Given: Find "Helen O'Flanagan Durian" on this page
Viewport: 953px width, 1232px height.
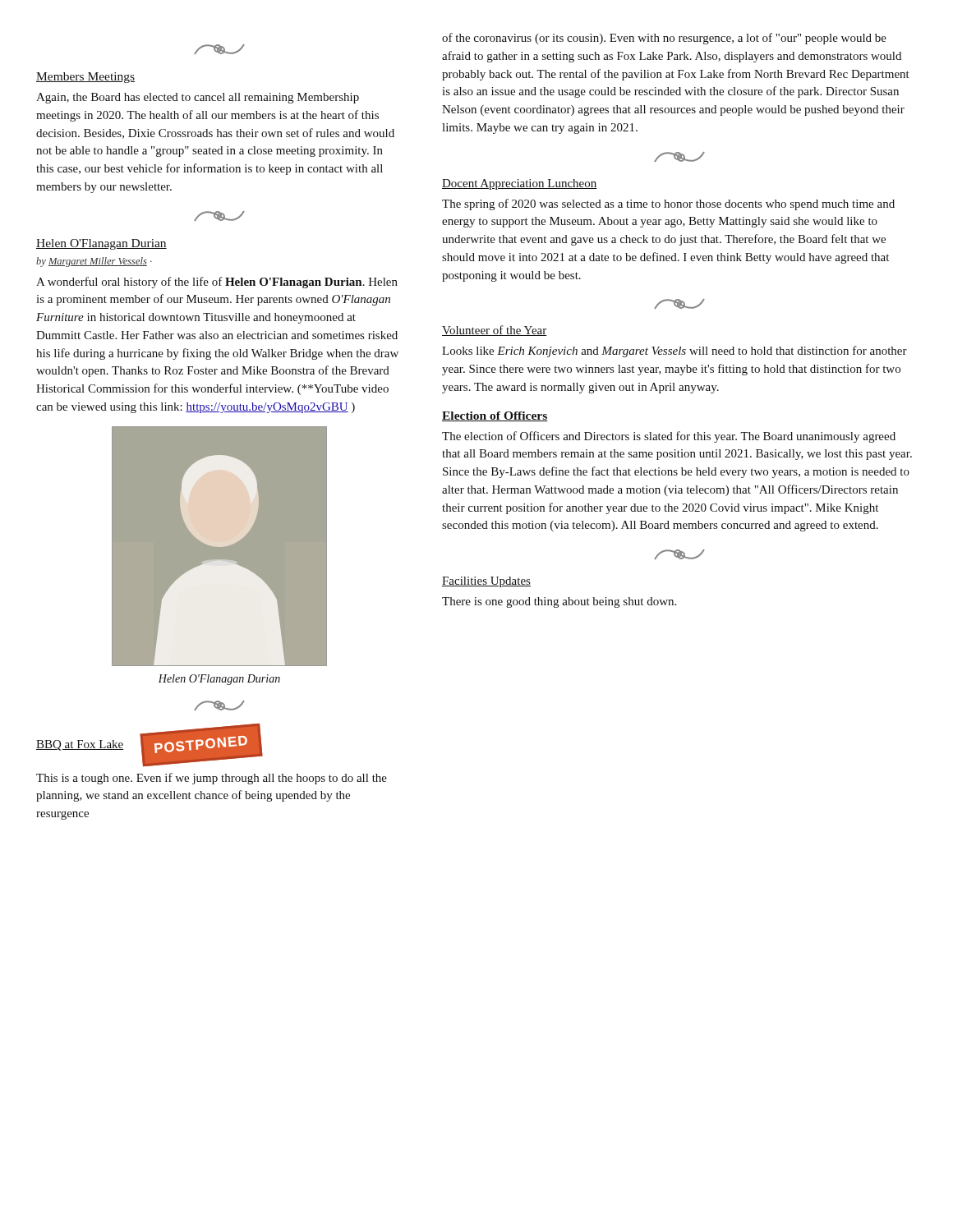Looking at the screenshot, I should click(x=101, y=244).
